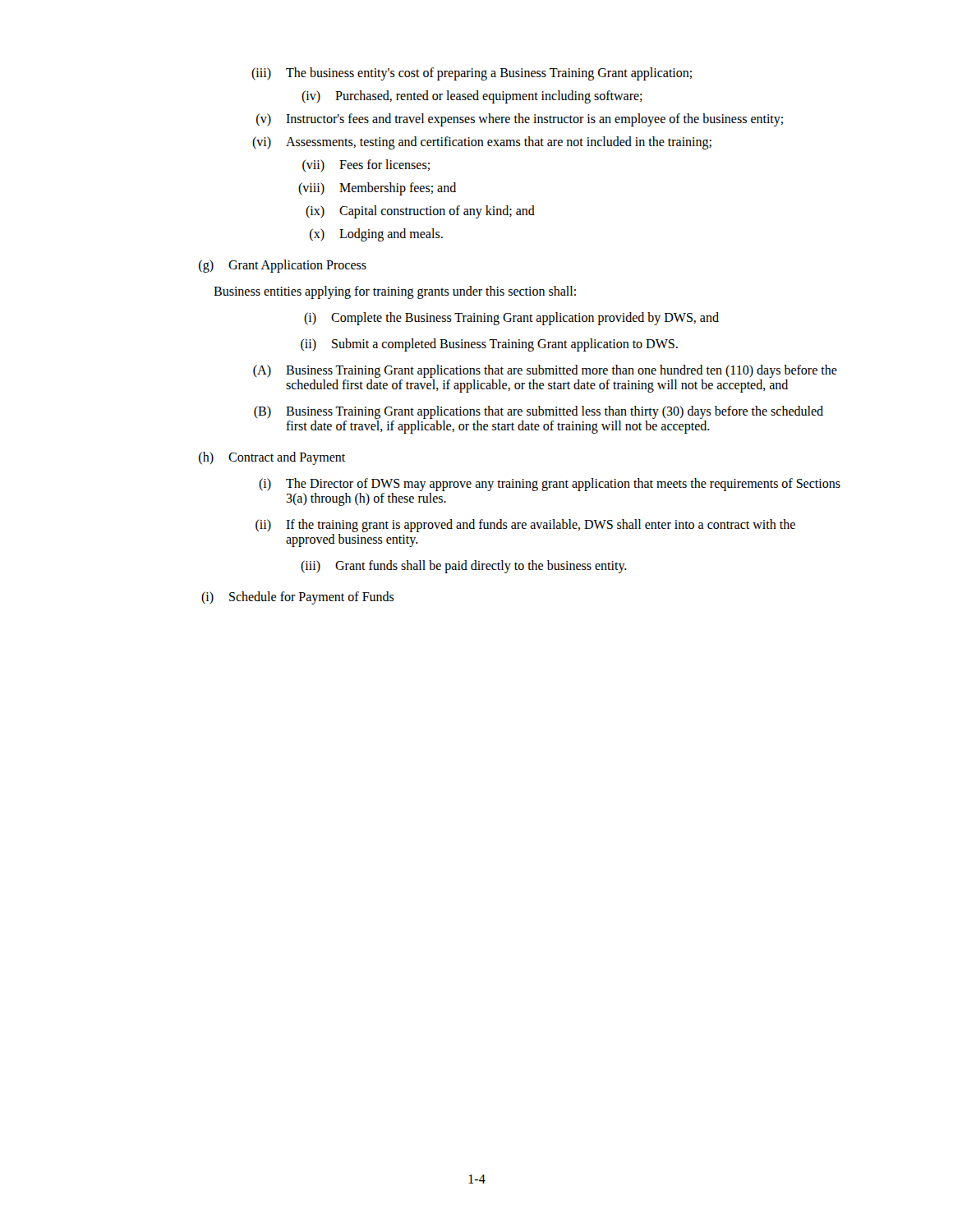Locate the list item that says "(viii) Membership fees; and"

coord(364,188)
